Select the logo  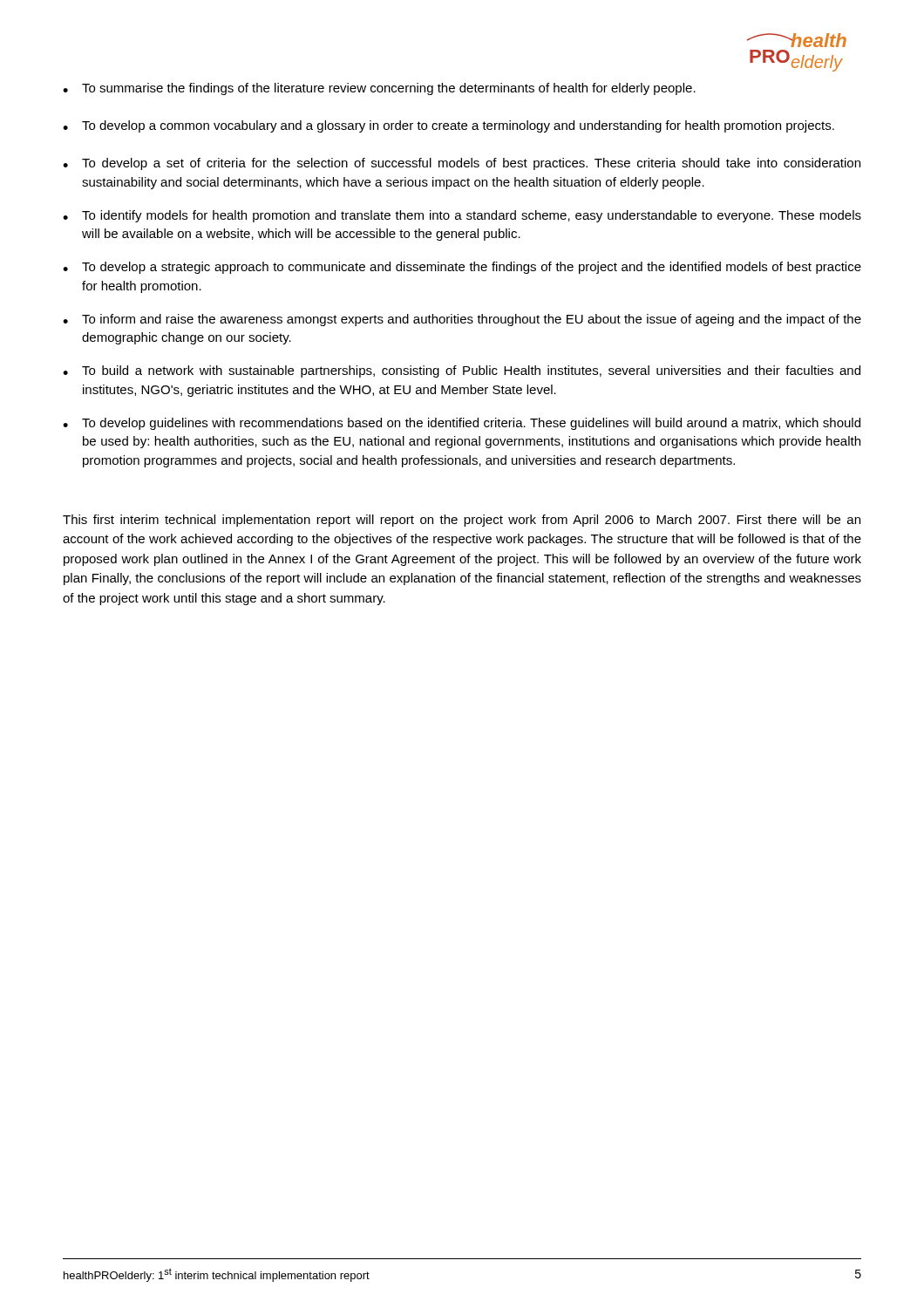point(809,53)
